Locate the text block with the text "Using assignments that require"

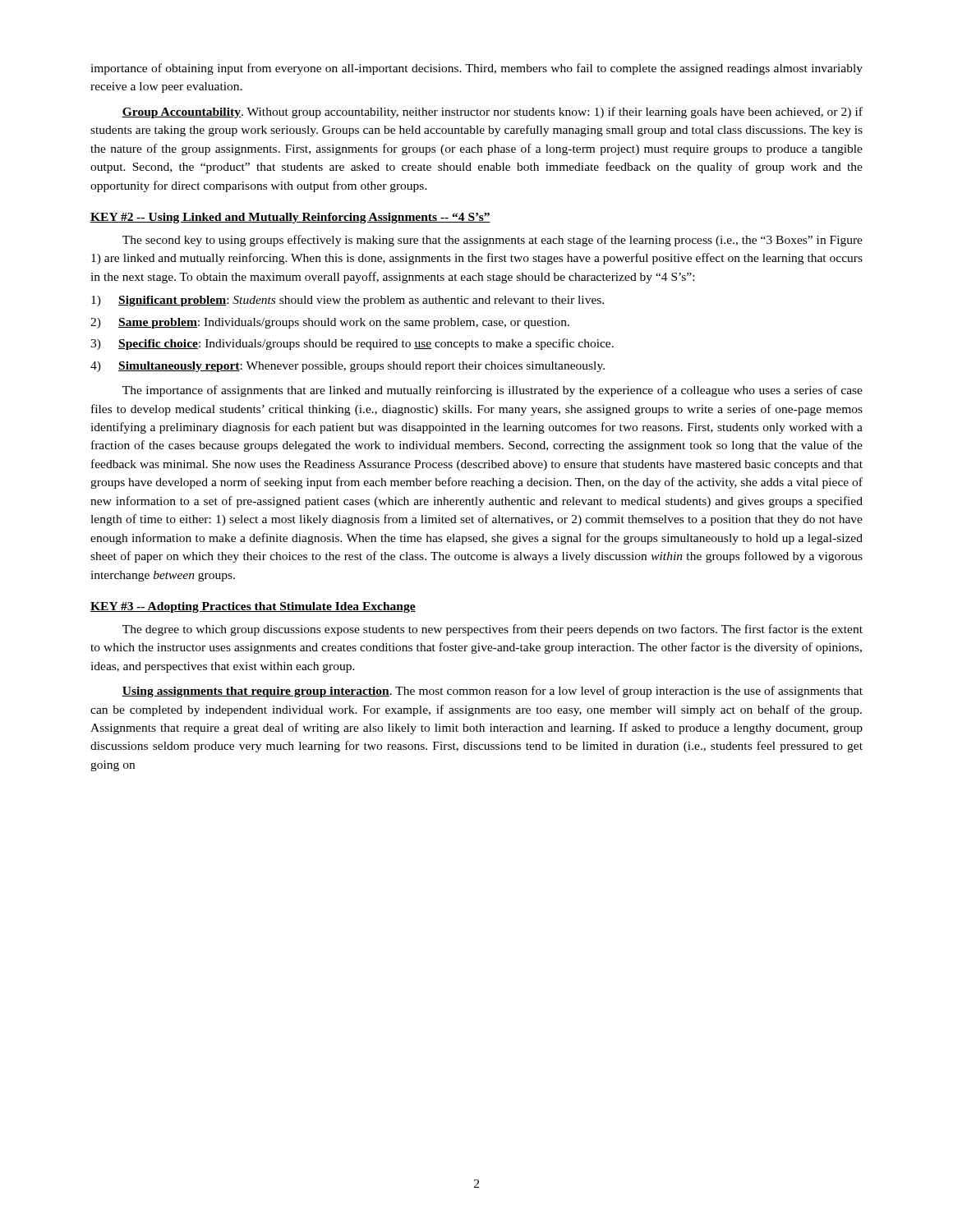[x=476, y=728]
